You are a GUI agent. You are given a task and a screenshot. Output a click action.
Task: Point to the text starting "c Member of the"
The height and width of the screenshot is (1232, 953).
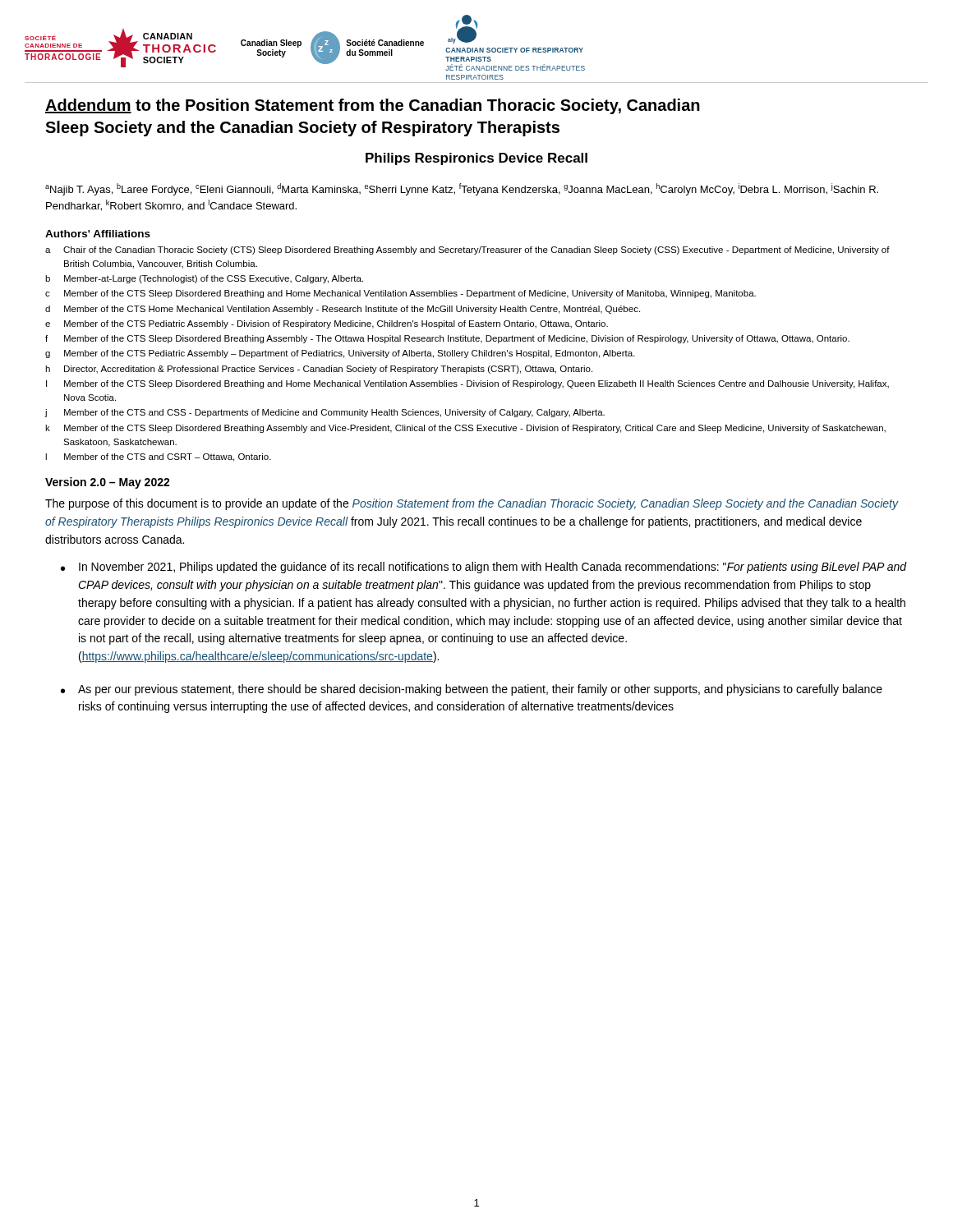click(x=401, y=294)
